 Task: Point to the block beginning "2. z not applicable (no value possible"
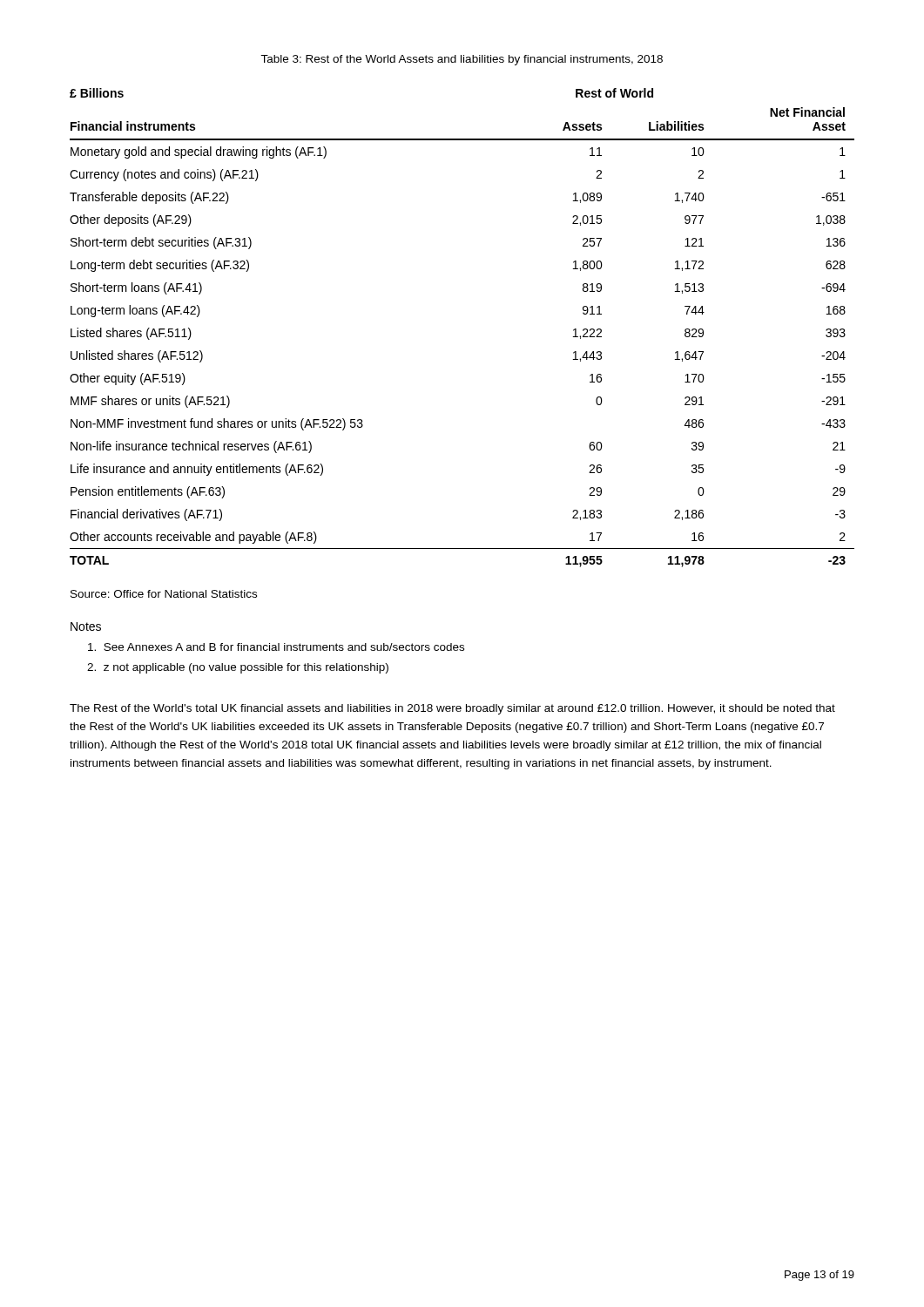(x=238, y=667)
